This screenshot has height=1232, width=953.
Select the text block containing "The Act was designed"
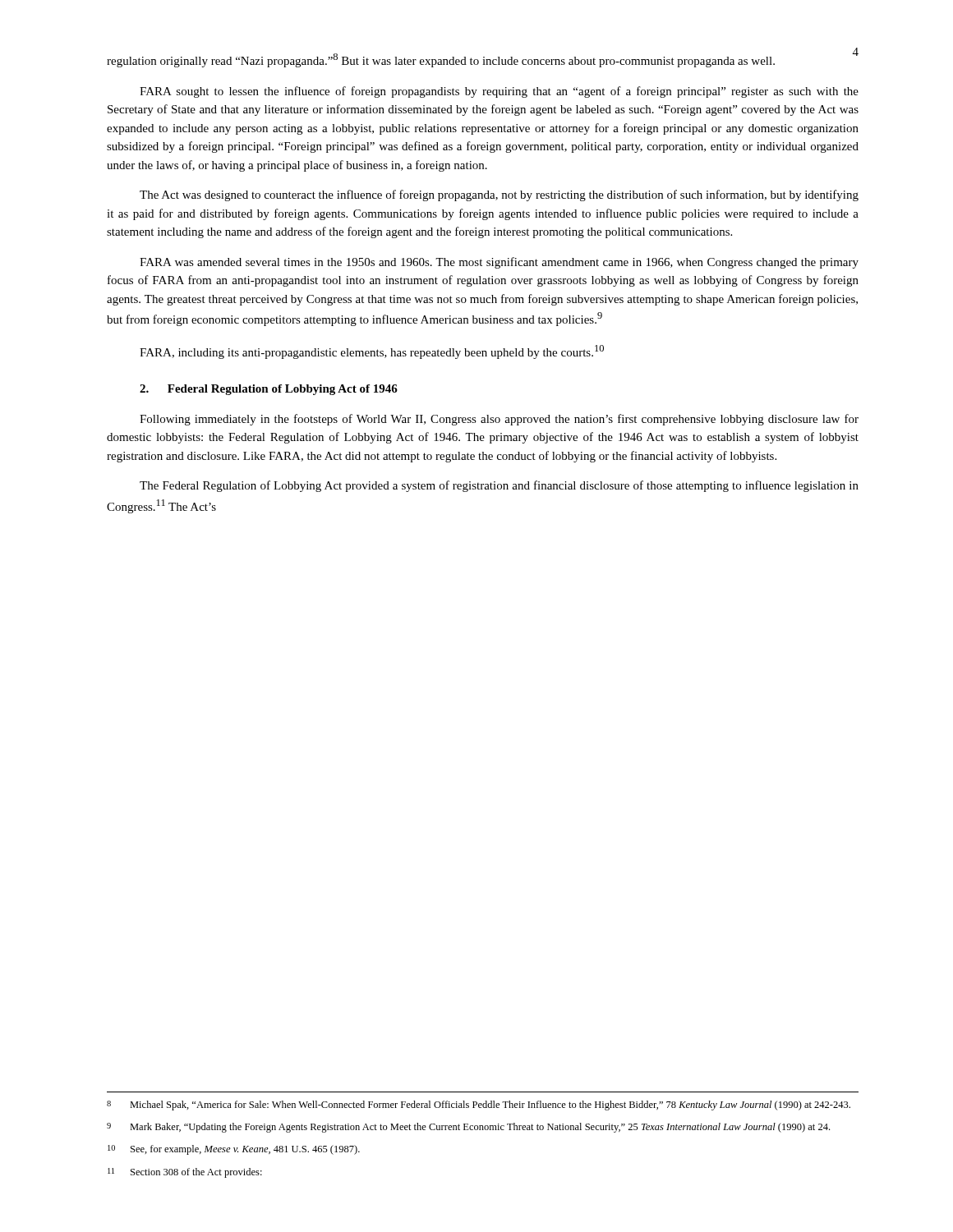click(483, 213)
